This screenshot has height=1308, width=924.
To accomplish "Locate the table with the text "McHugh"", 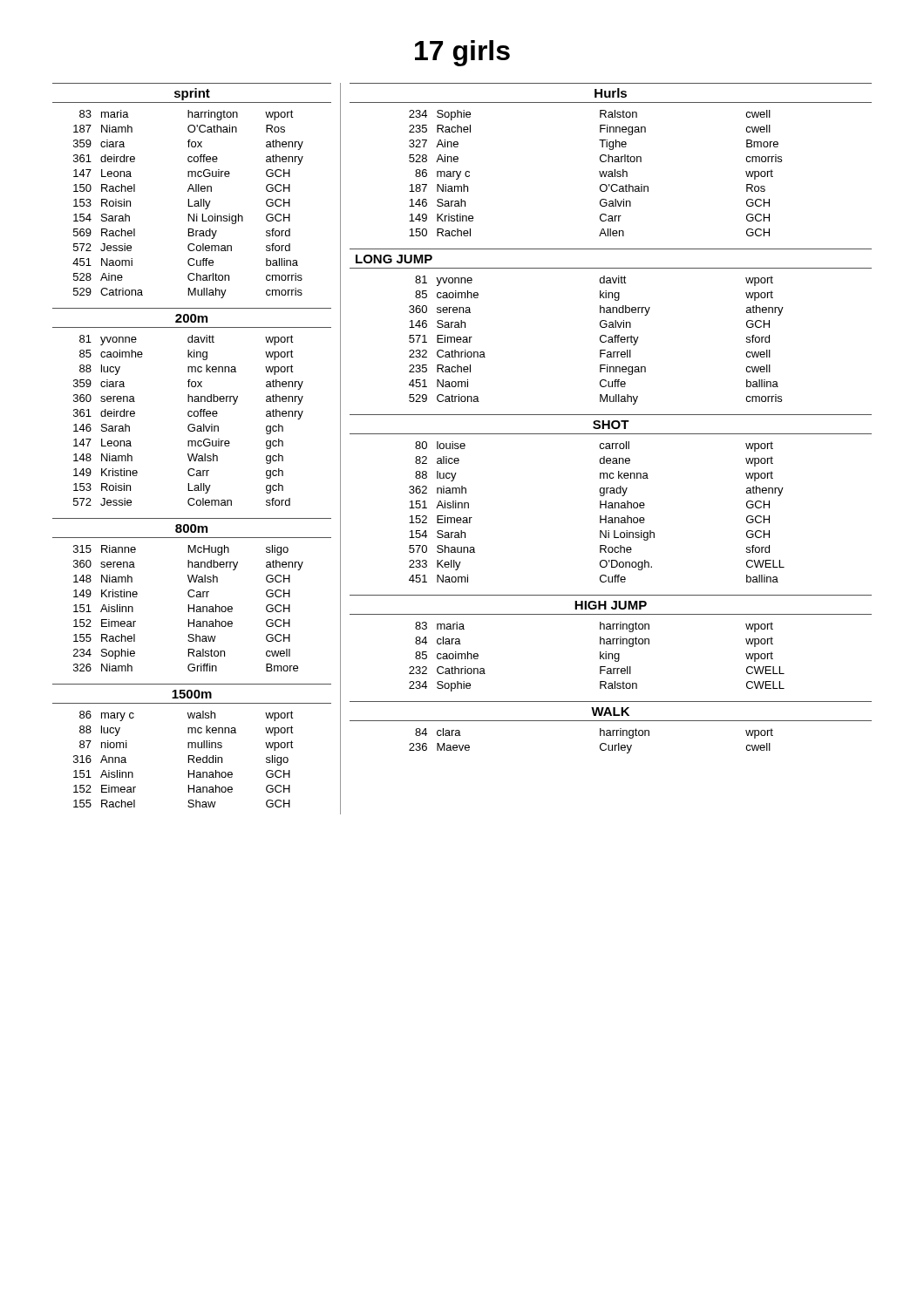I will point(192,608).
